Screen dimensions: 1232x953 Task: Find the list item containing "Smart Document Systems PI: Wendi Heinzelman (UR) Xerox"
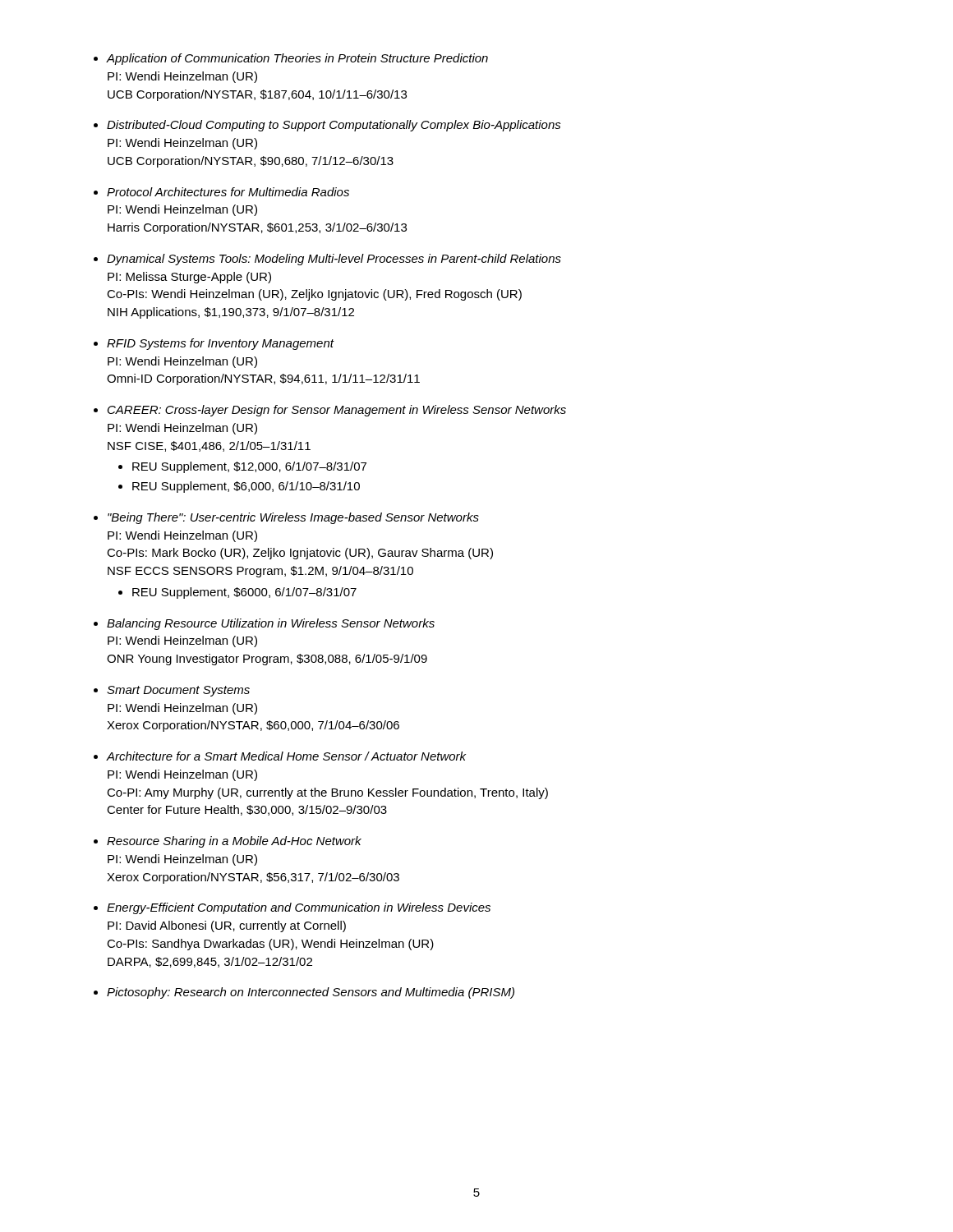click(x=253, y=707)
